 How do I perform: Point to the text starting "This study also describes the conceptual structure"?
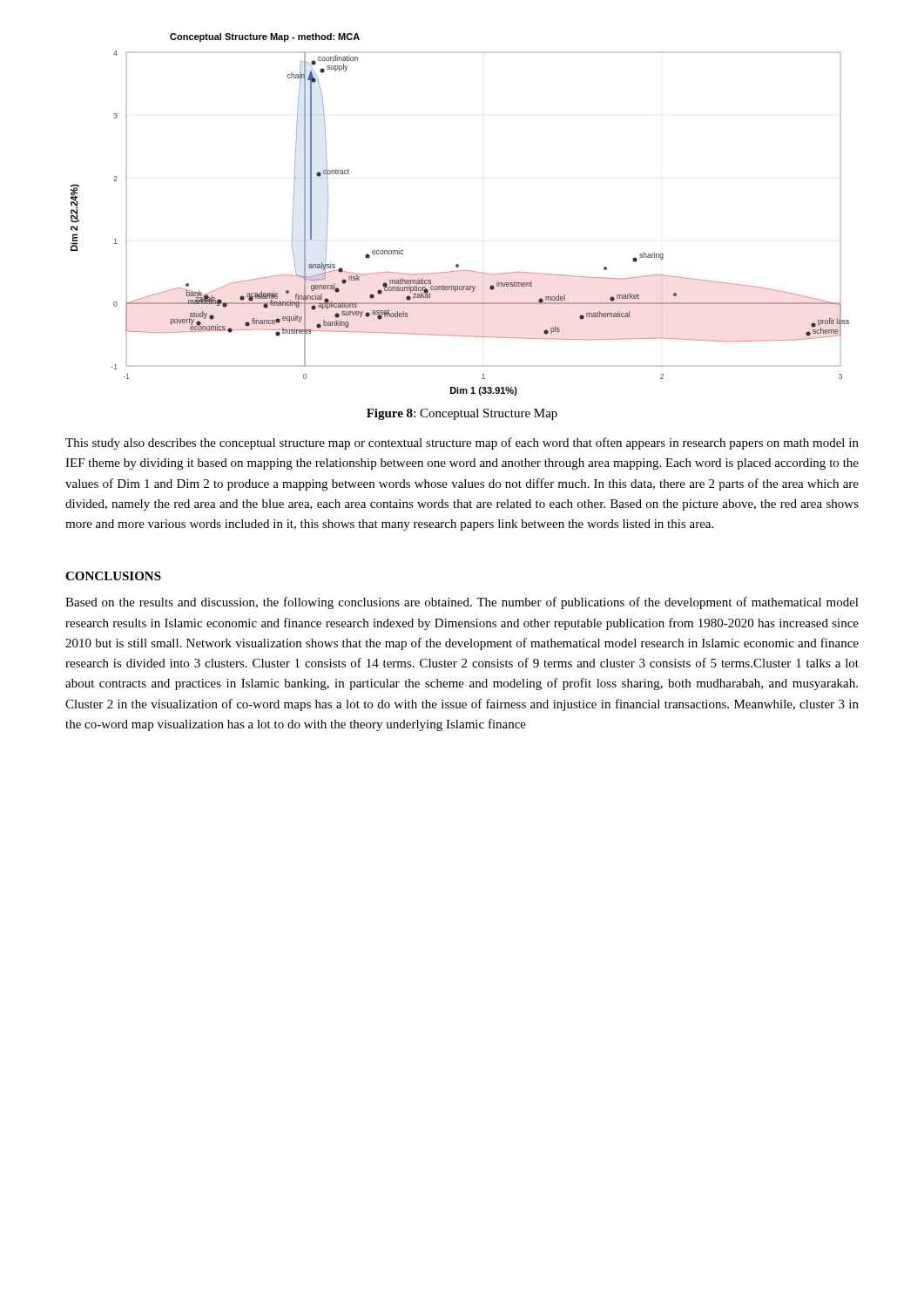(x=462, y=483)
